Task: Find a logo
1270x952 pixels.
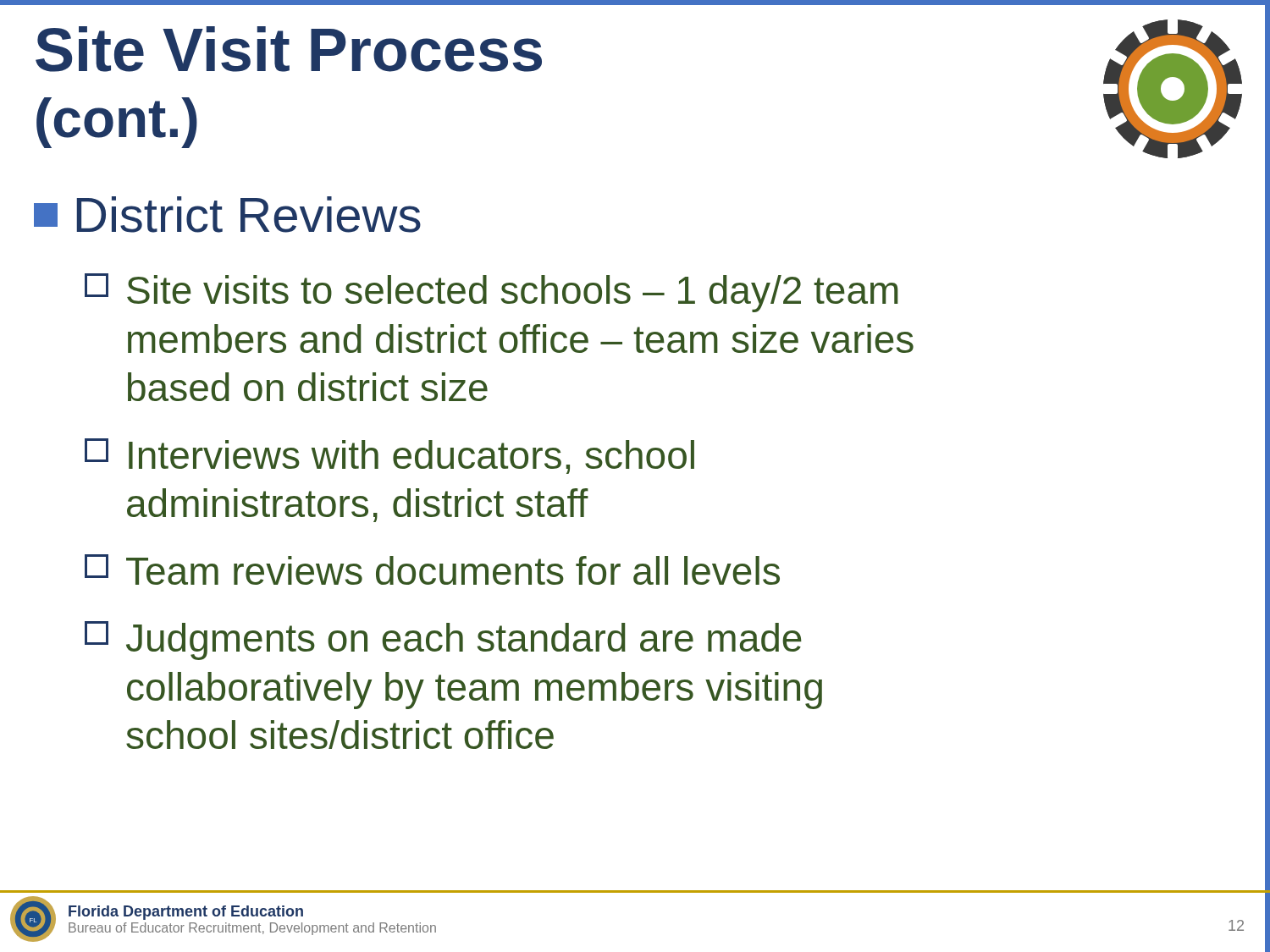Action: tap(1173, 89)
